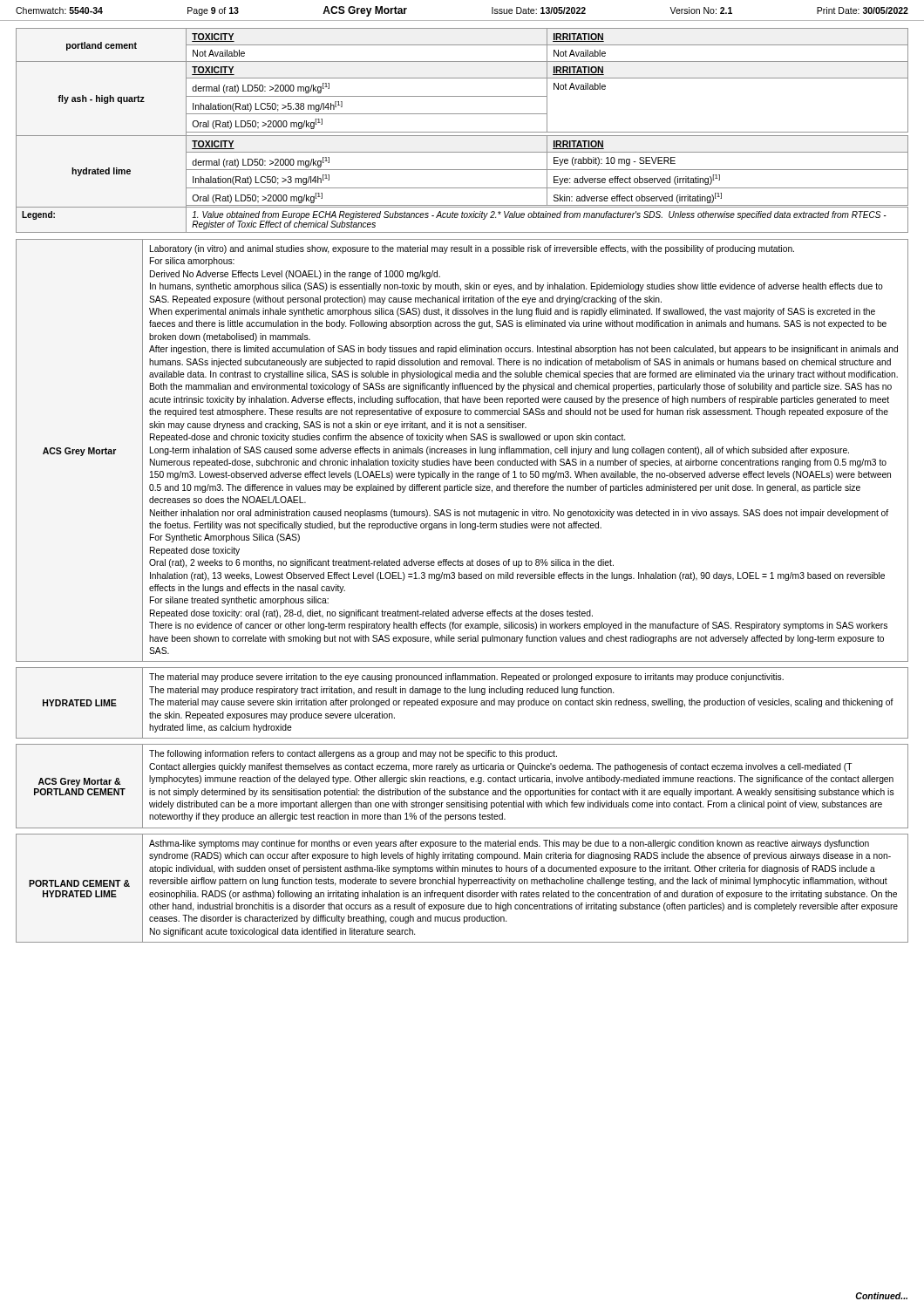Click on the table containing "The following information"
The image size is (924, 1308).
(x=462, y=786)
